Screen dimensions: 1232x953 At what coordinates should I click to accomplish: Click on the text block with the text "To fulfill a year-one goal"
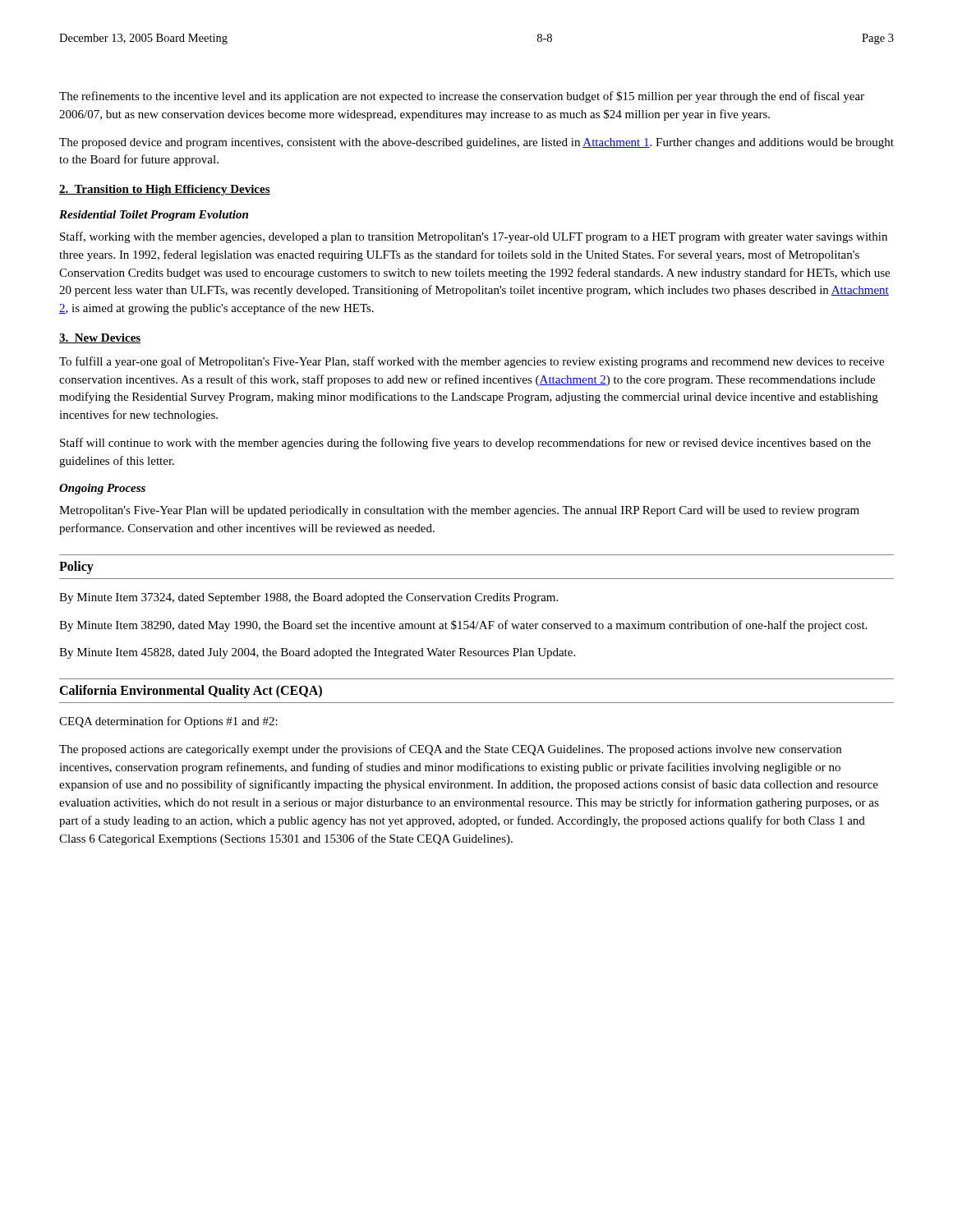(476, 389)
